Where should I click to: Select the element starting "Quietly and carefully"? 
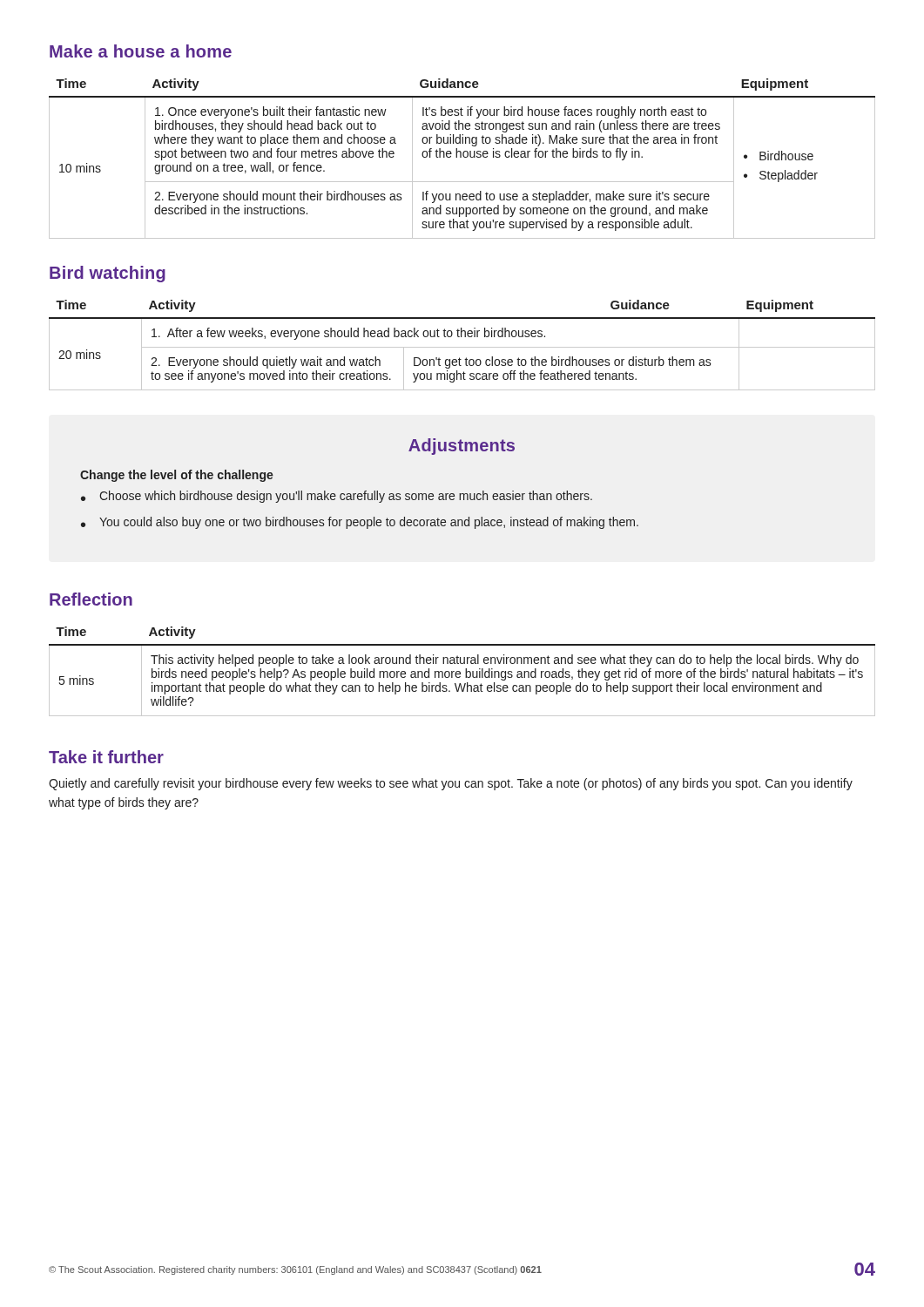click(462, 794)
